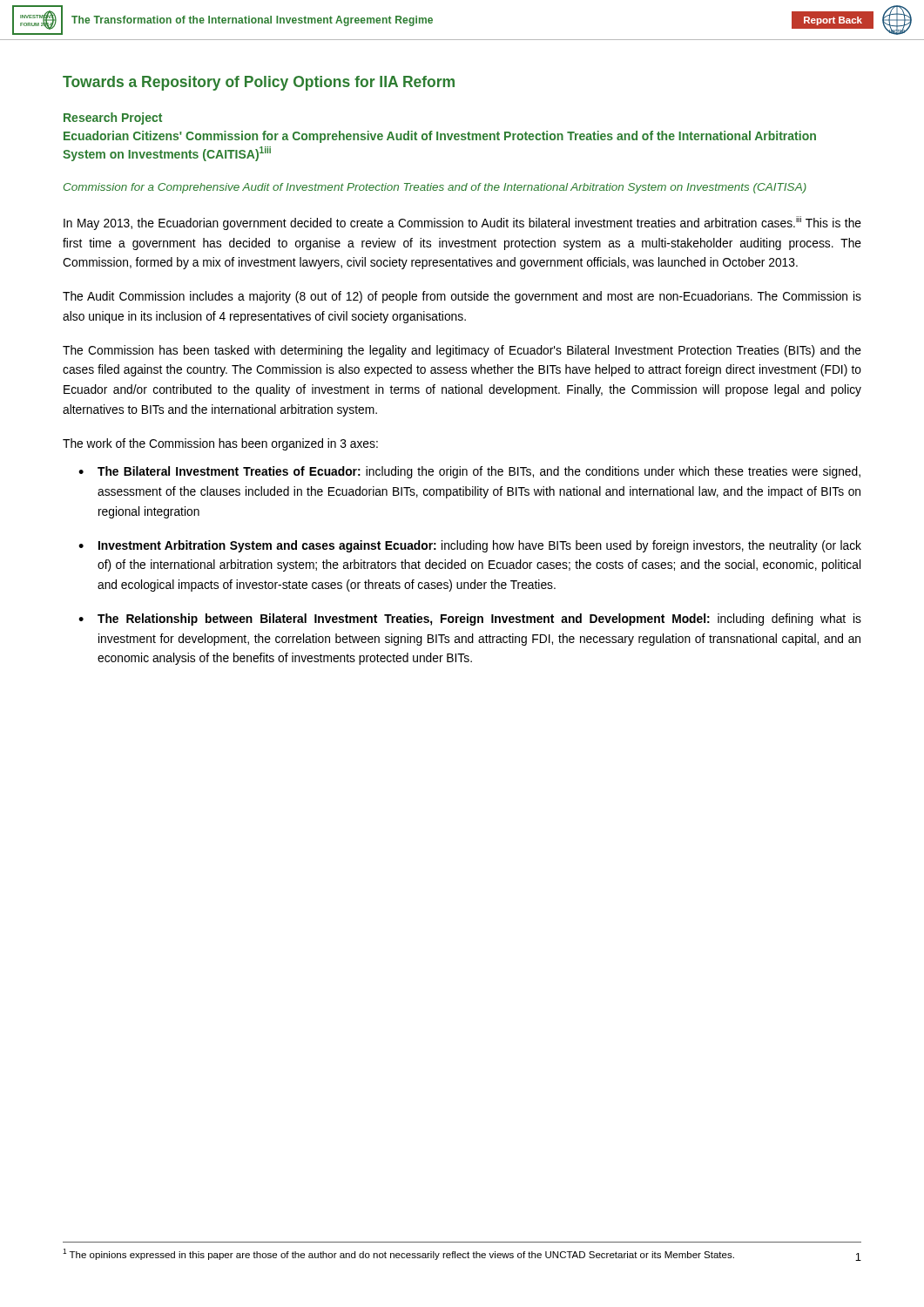Screen dimensions: 1307x924
Task: Find the title containing "Towards a Repository of Policy Options"
Action: 259,82
